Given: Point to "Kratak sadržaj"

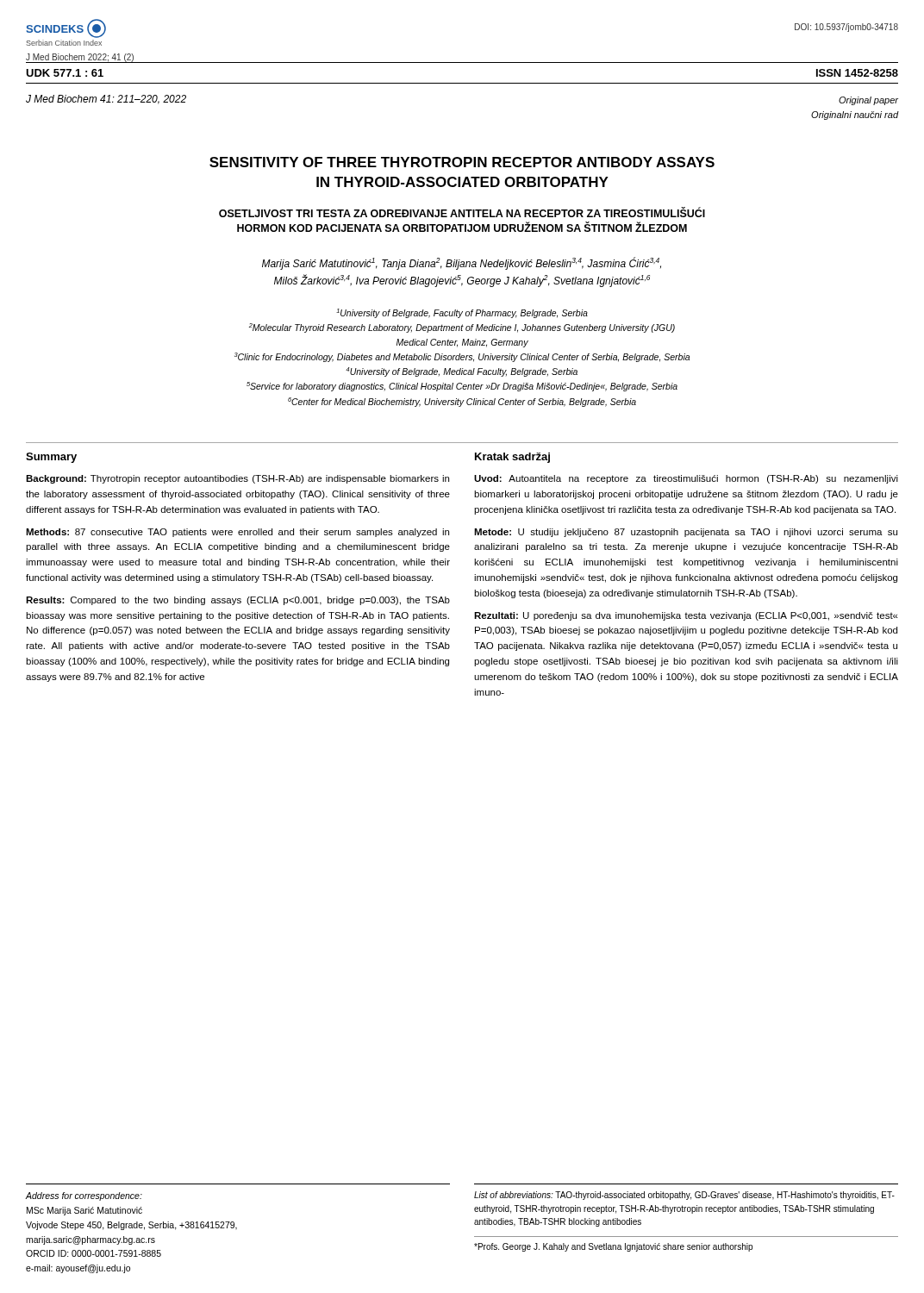Looking at the screenshot, I should pos(512,456).
